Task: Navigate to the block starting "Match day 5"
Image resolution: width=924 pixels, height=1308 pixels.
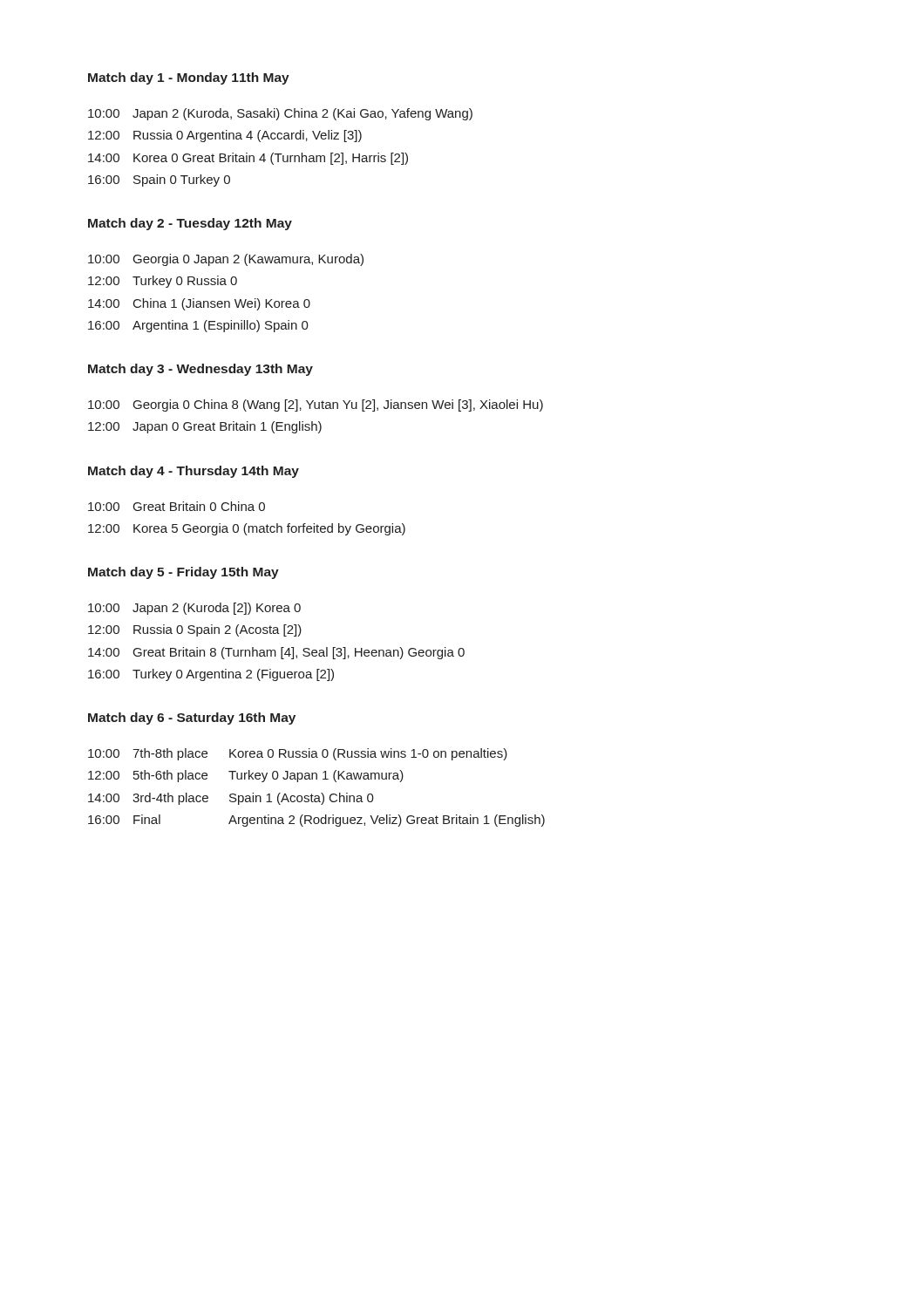Action: point(183,572)
